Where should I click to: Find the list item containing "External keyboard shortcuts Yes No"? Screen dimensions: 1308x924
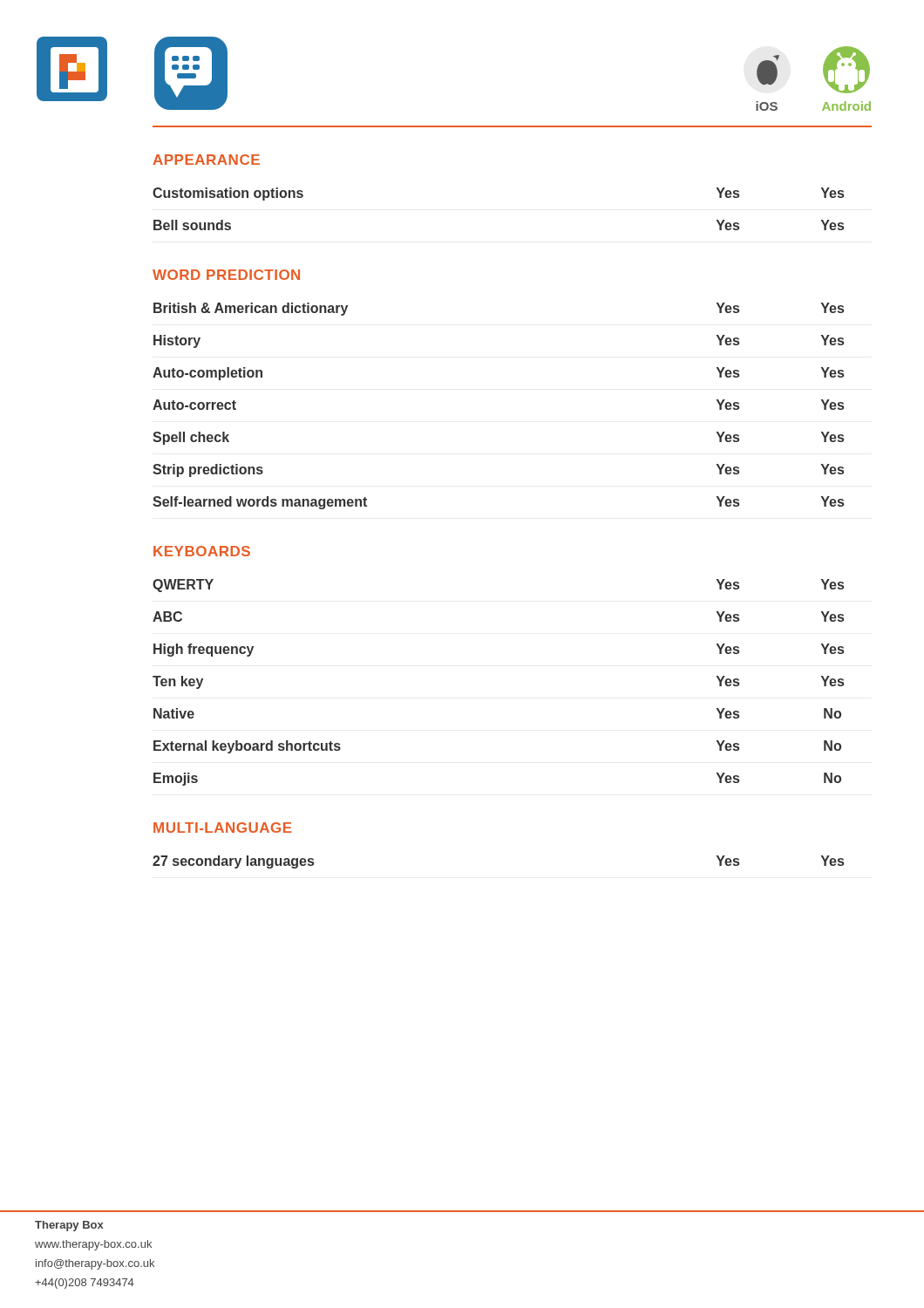(243, 747)
